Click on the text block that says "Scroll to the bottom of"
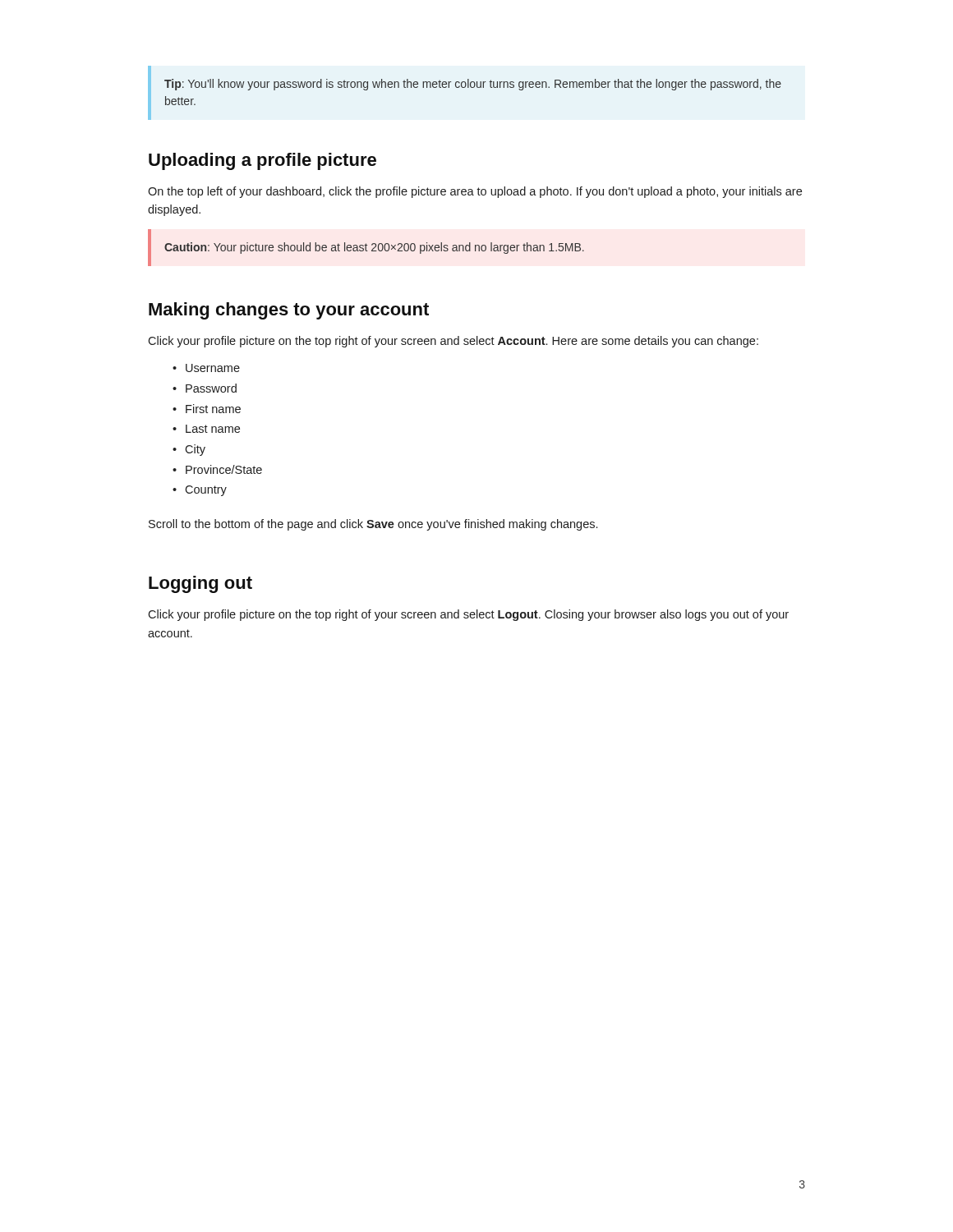The image size is (953, 1232). coord(373,524)
